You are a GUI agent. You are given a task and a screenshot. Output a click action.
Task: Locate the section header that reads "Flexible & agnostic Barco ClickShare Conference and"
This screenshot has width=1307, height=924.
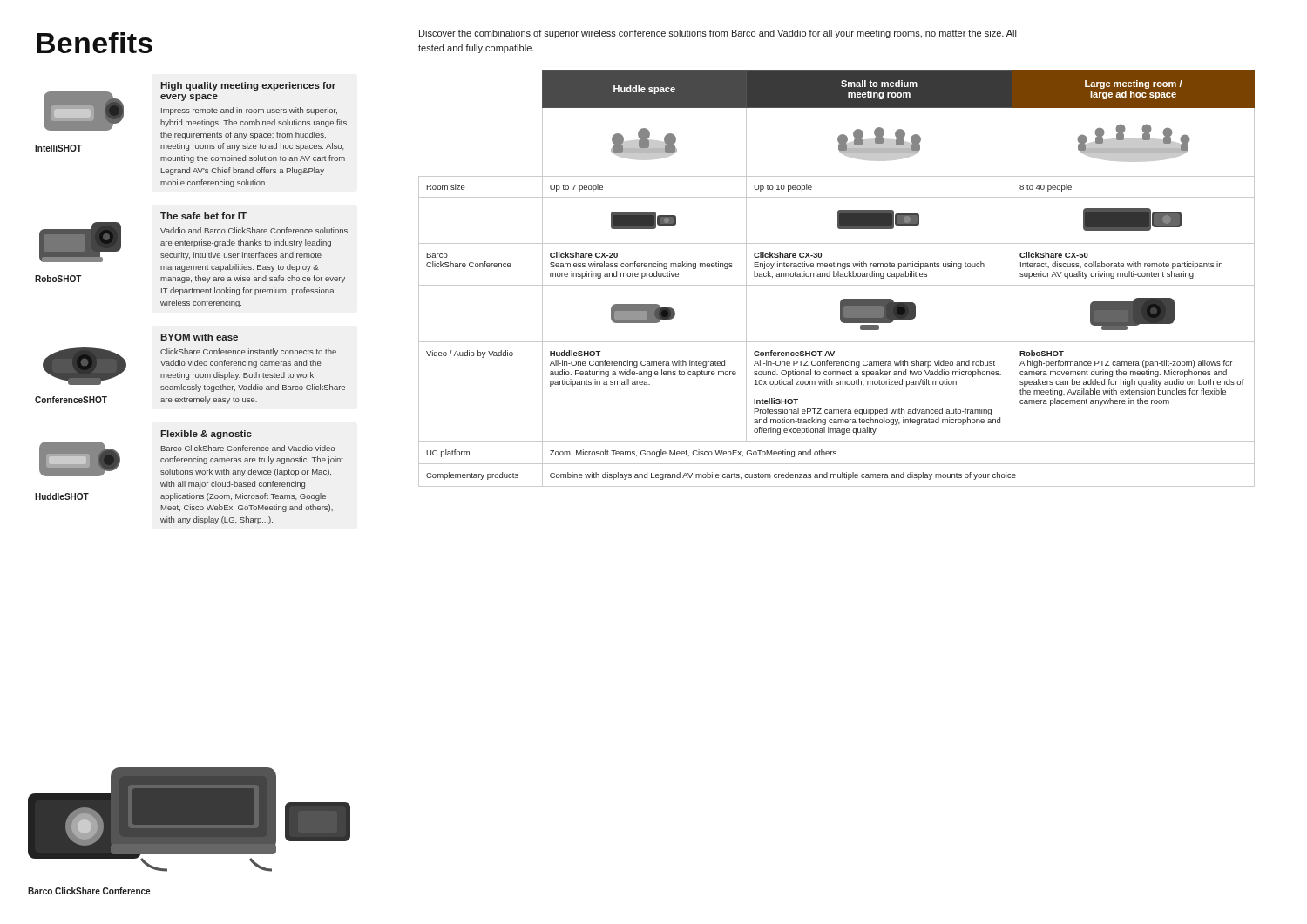click(254, 477)
